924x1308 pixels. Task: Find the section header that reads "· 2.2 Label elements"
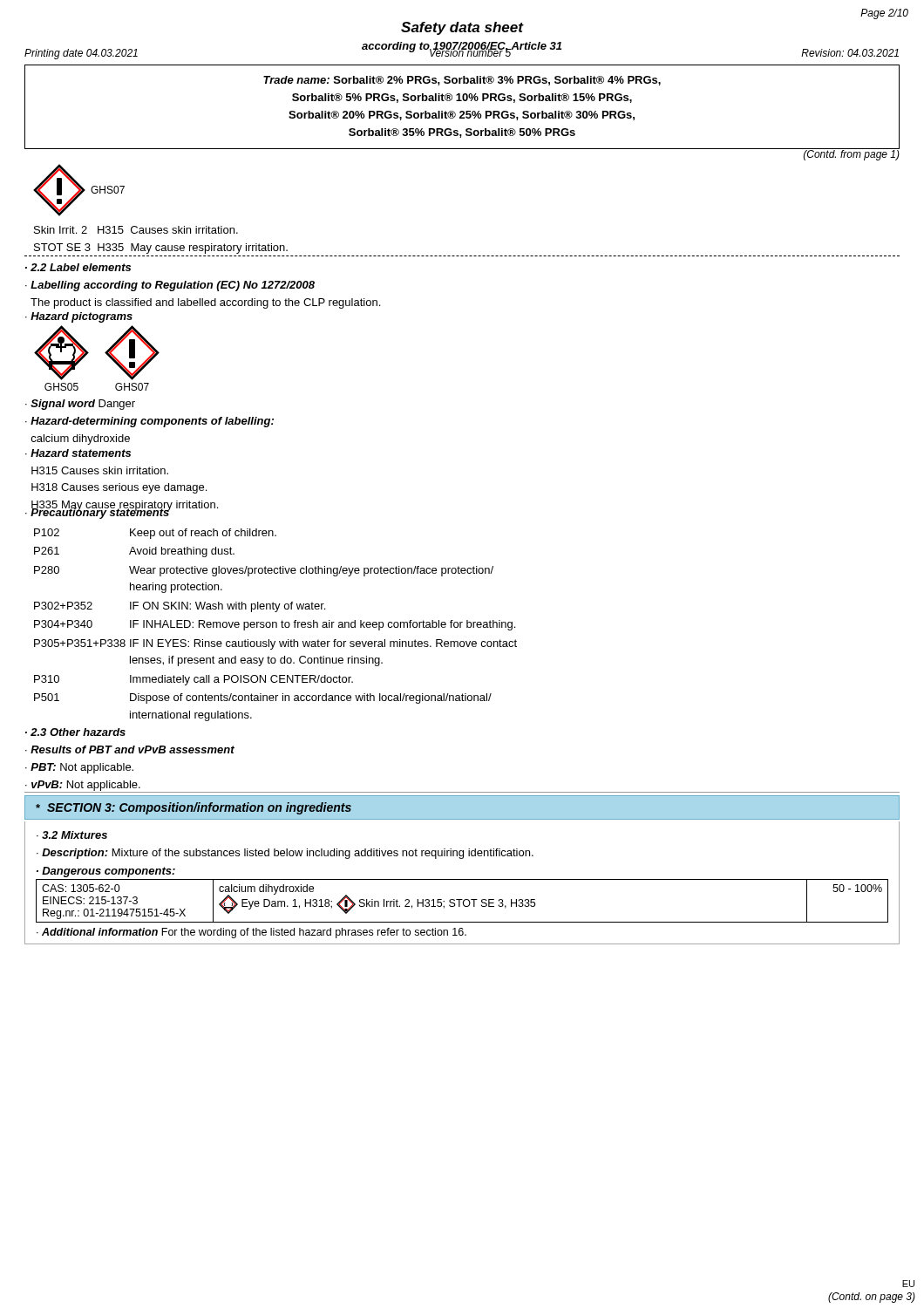(78, 267)
